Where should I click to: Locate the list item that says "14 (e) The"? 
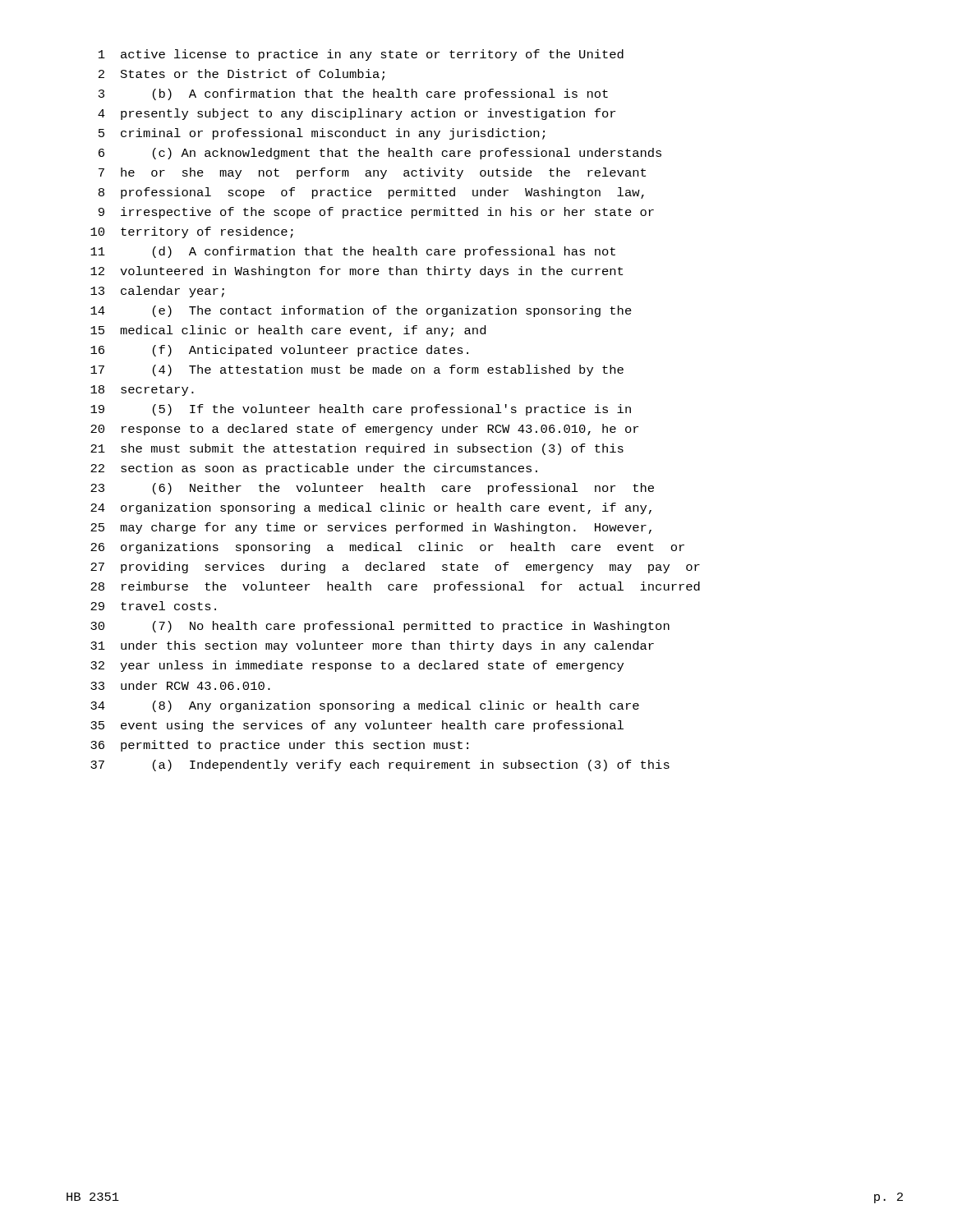485,321
